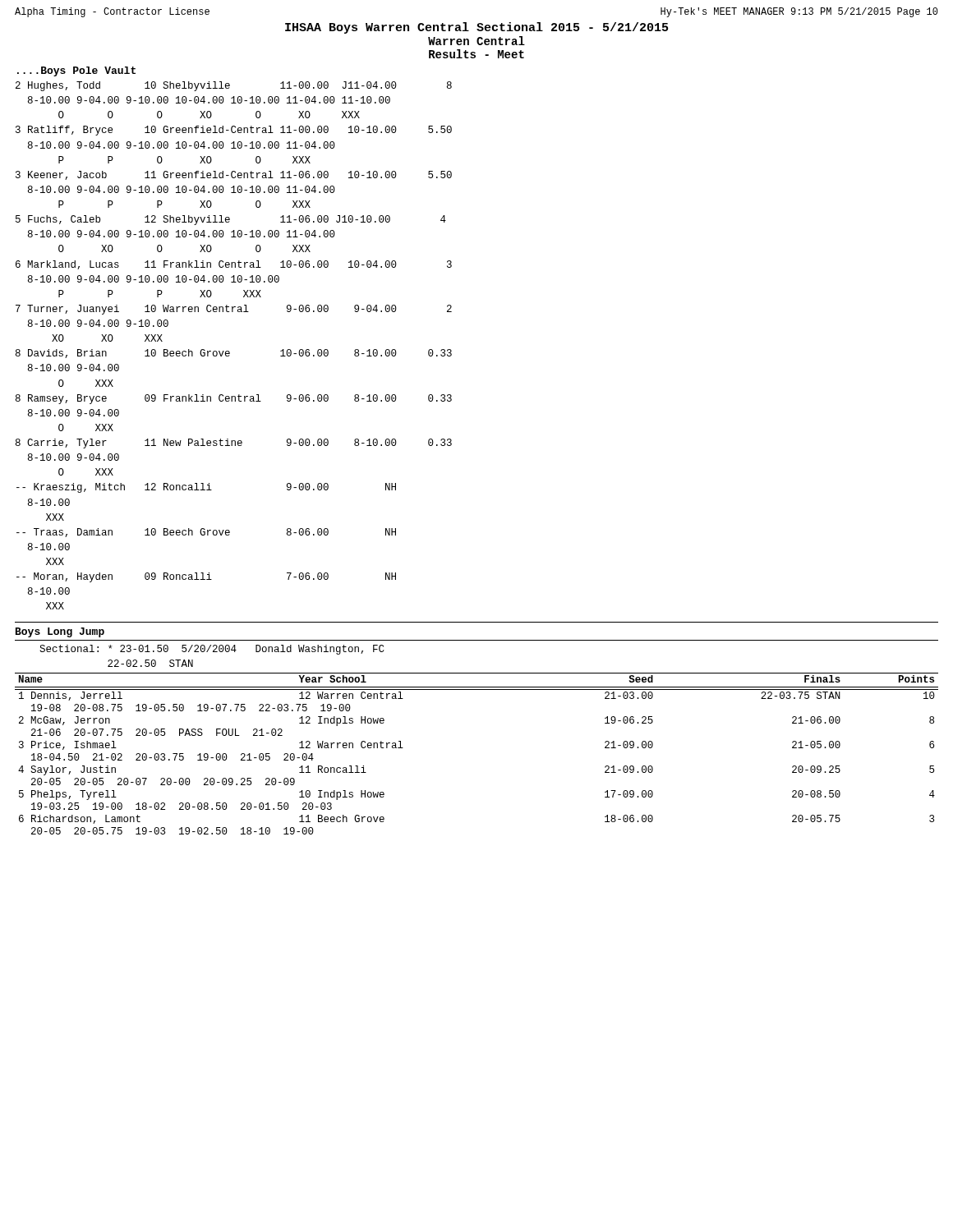Click on the title that reads "Results - Meet"
The image size is (953, 1232).
click(x=476, y=55)
